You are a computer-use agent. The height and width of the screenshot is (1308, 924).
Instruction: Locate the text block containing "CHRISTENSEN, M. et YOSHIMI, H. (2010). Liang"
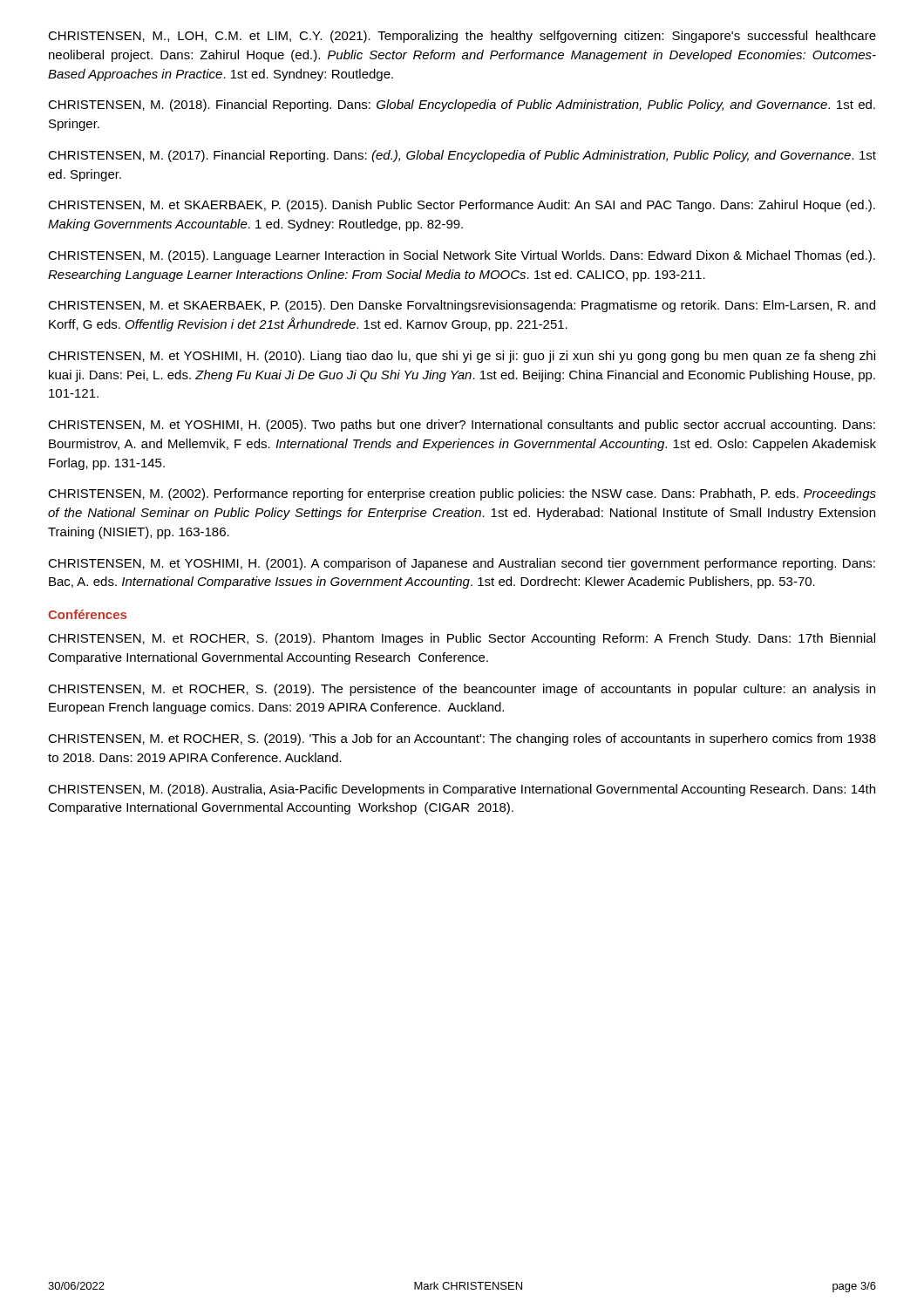tap(462, 374)
